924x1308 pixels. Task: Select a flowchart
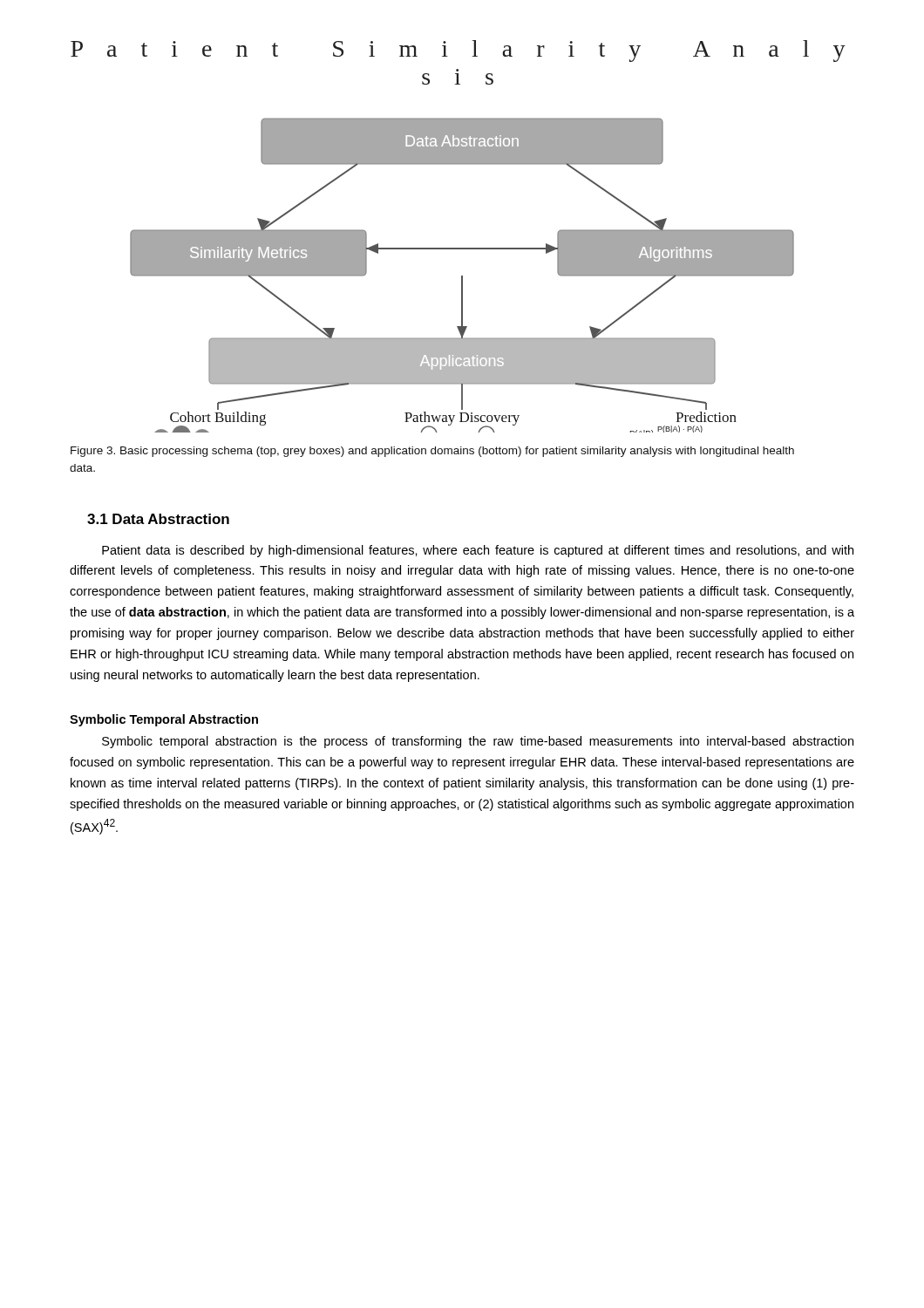[462, 273]
